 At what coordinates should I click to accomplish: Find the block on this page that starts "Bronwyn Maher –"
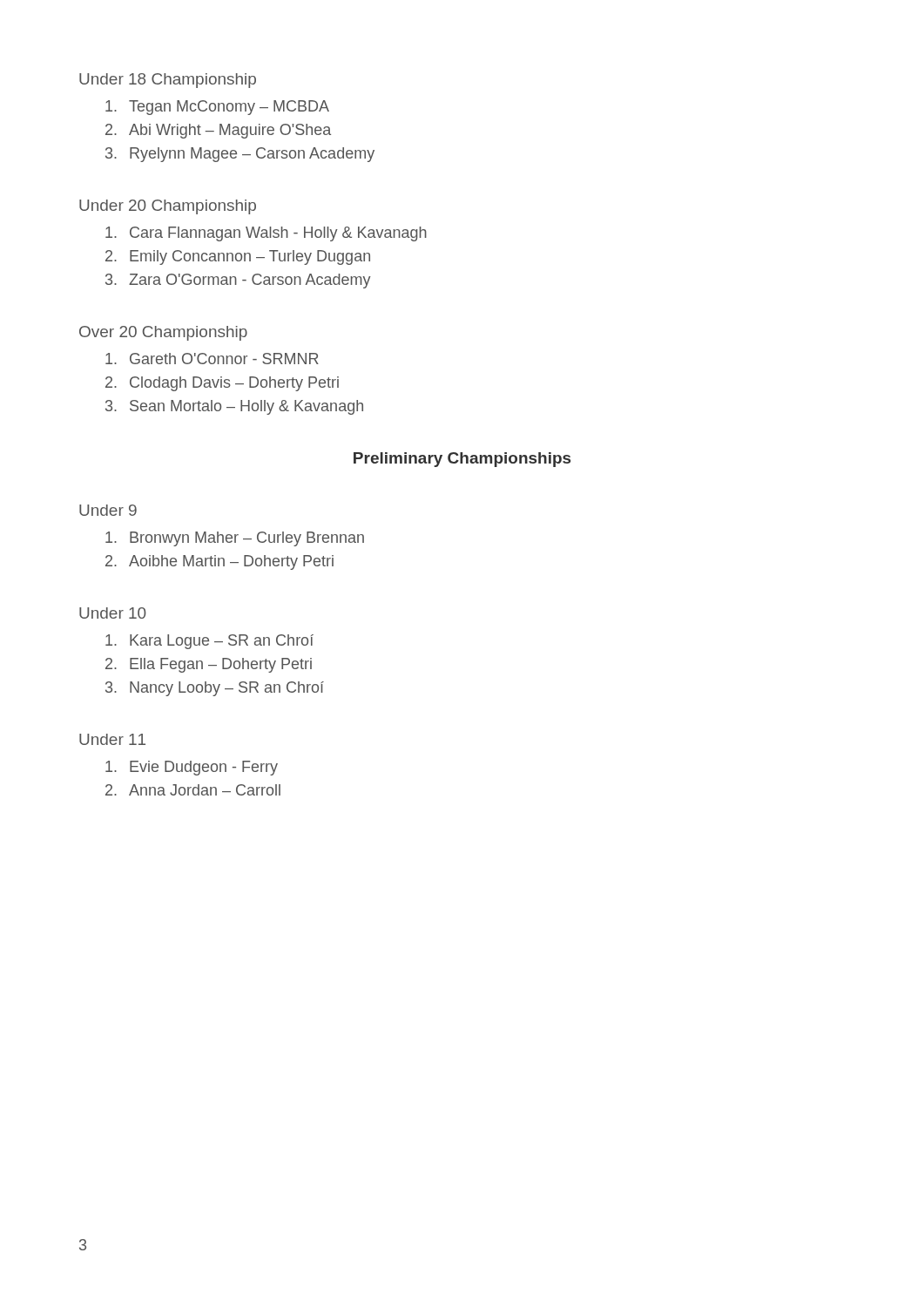coord(235,538)
